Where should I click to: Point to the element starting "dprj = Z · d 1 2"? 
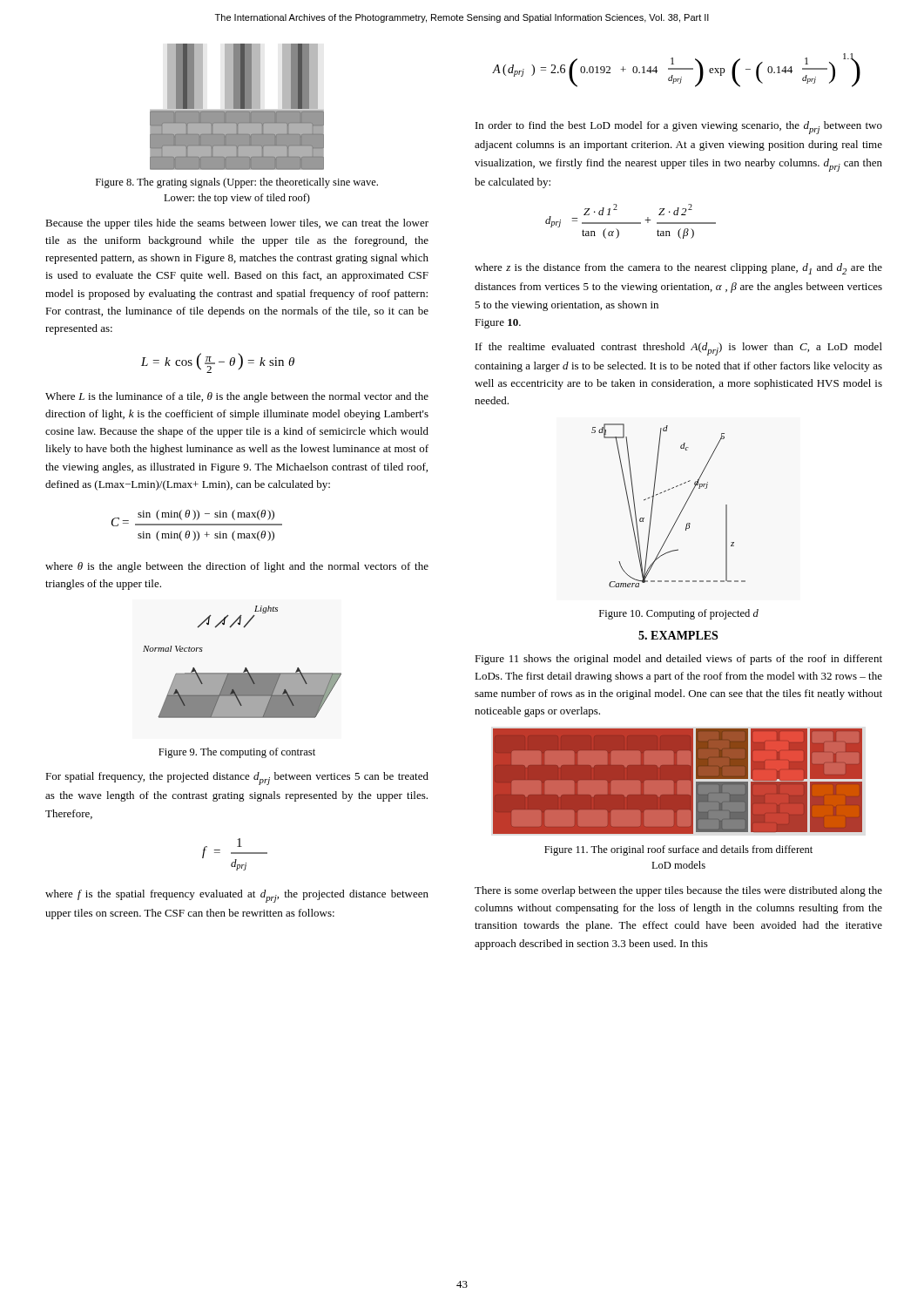tap(678, 222)
